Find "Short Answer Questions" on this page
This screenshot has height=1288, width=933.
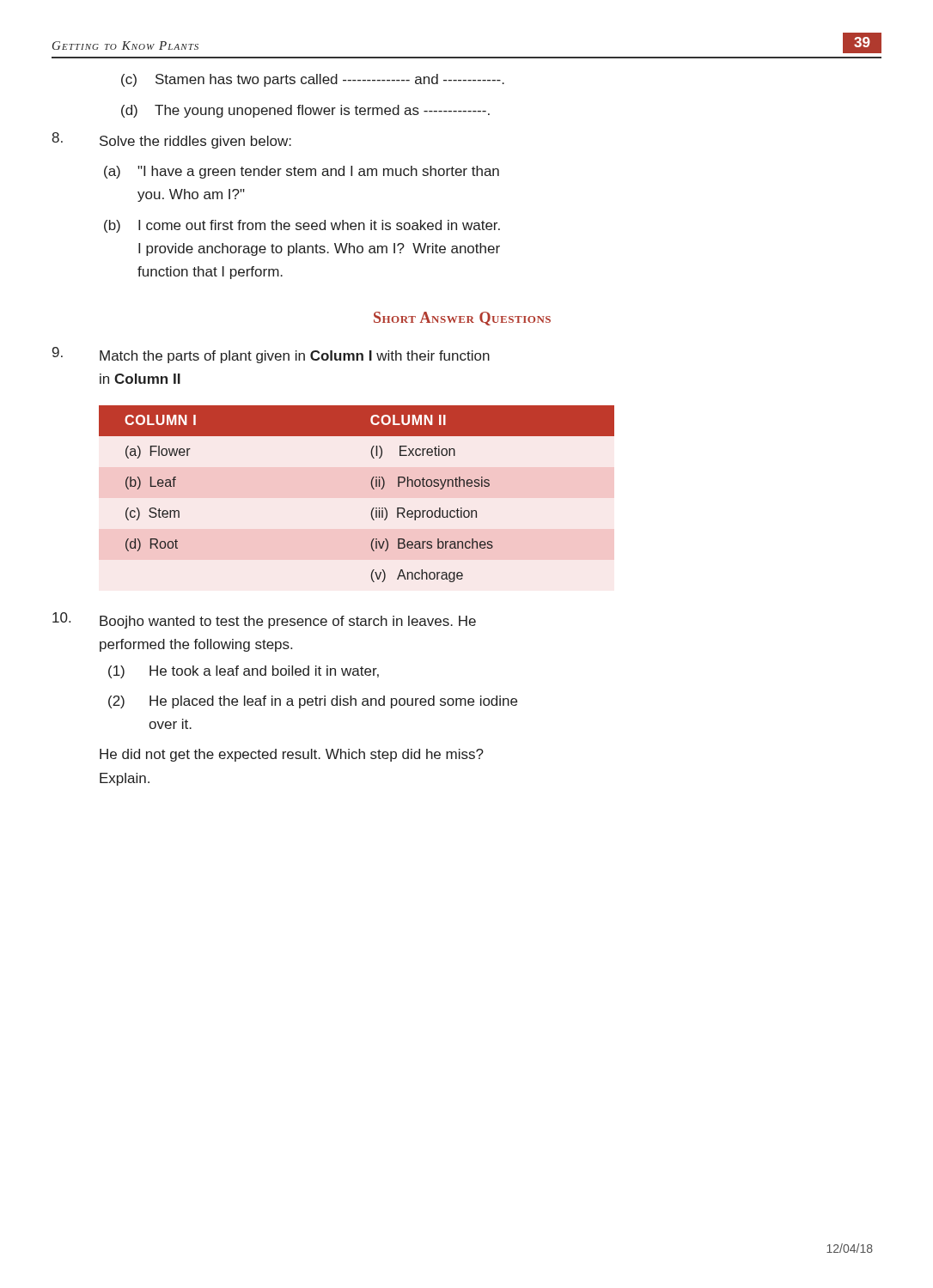462,318
